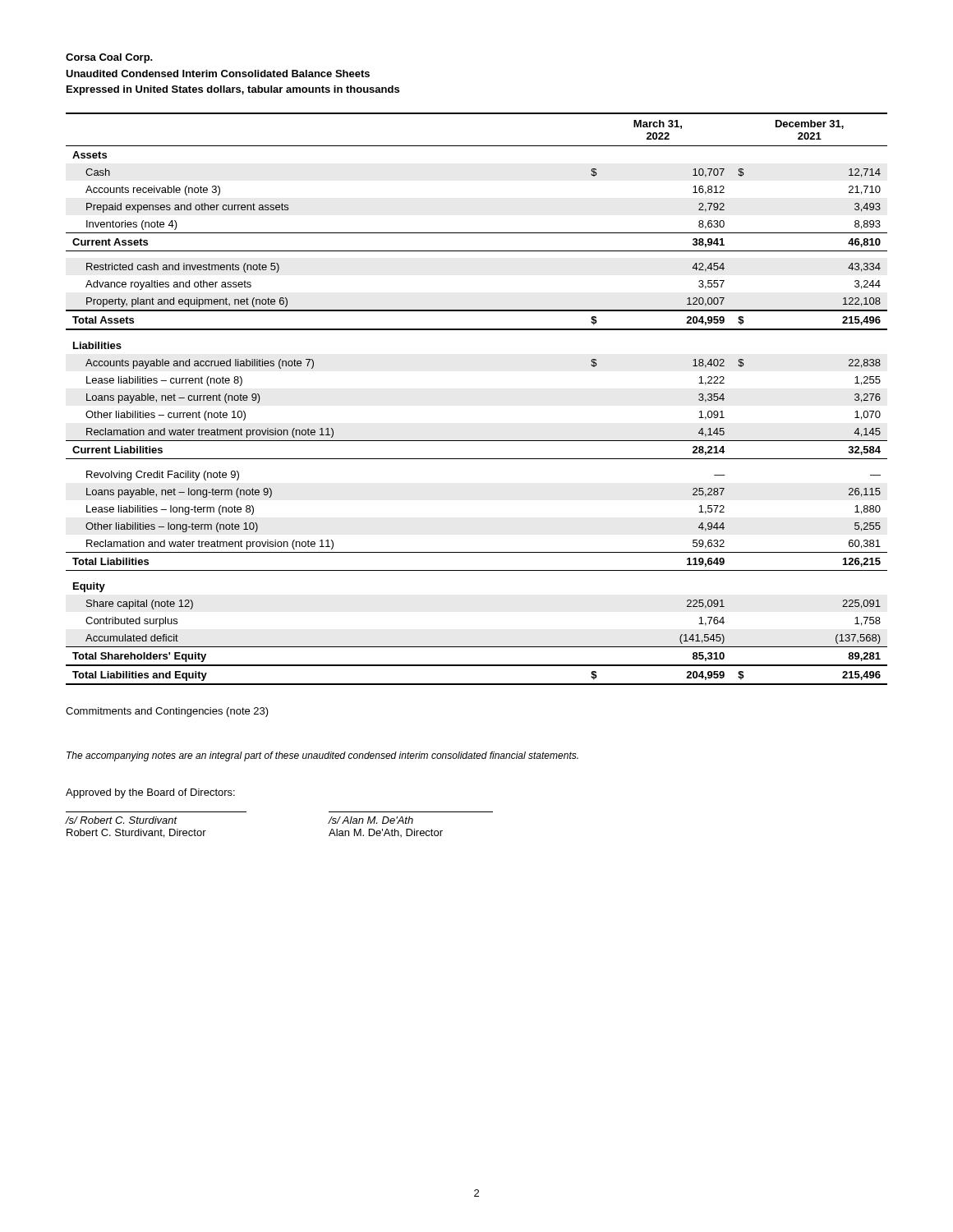This screenshot has height=1232, width=953.
Task: Select the table that reads "Total Liabilities and Equity"
Action: 476,398
